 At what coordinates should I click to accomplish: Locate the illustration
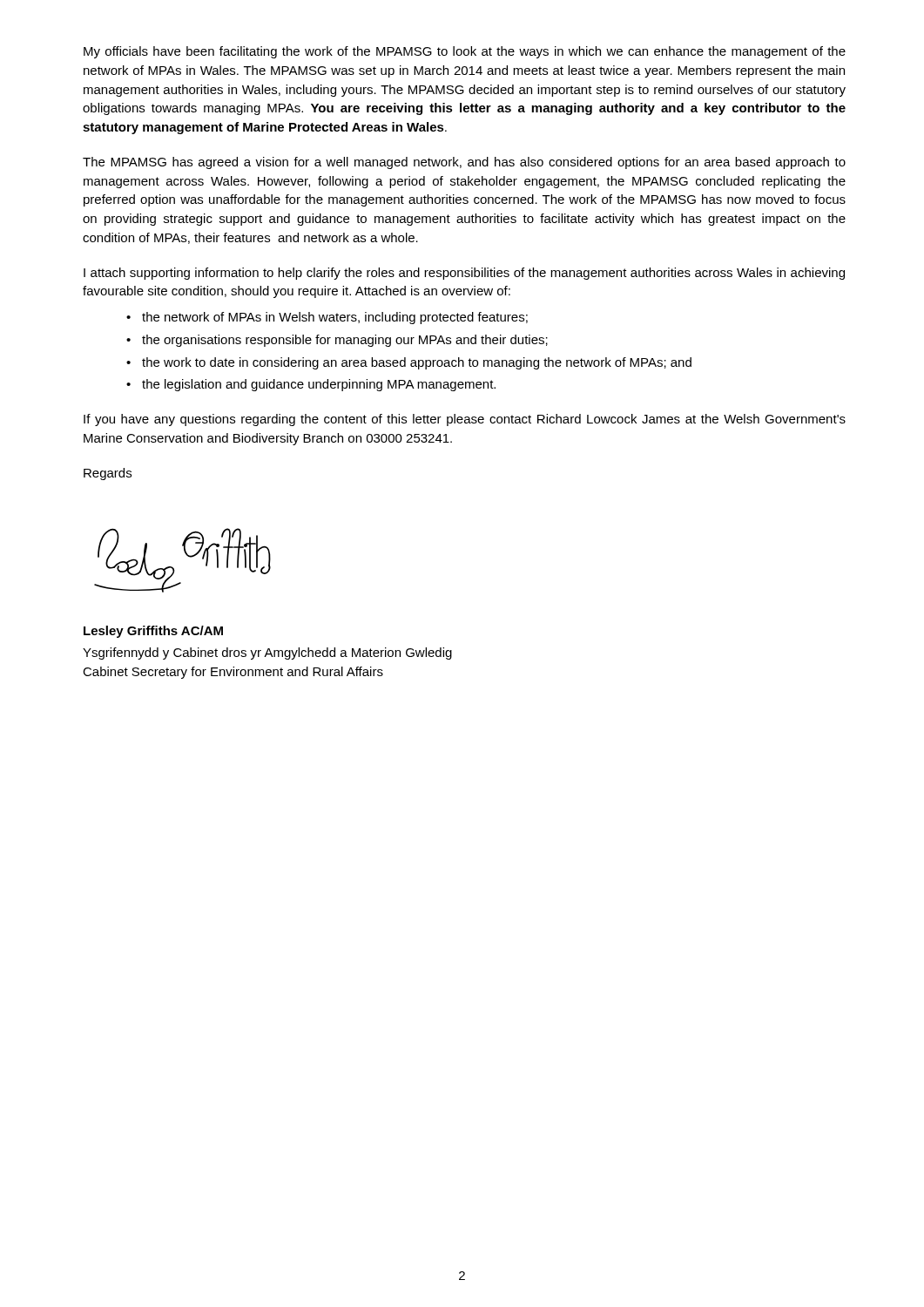(464, 550)
